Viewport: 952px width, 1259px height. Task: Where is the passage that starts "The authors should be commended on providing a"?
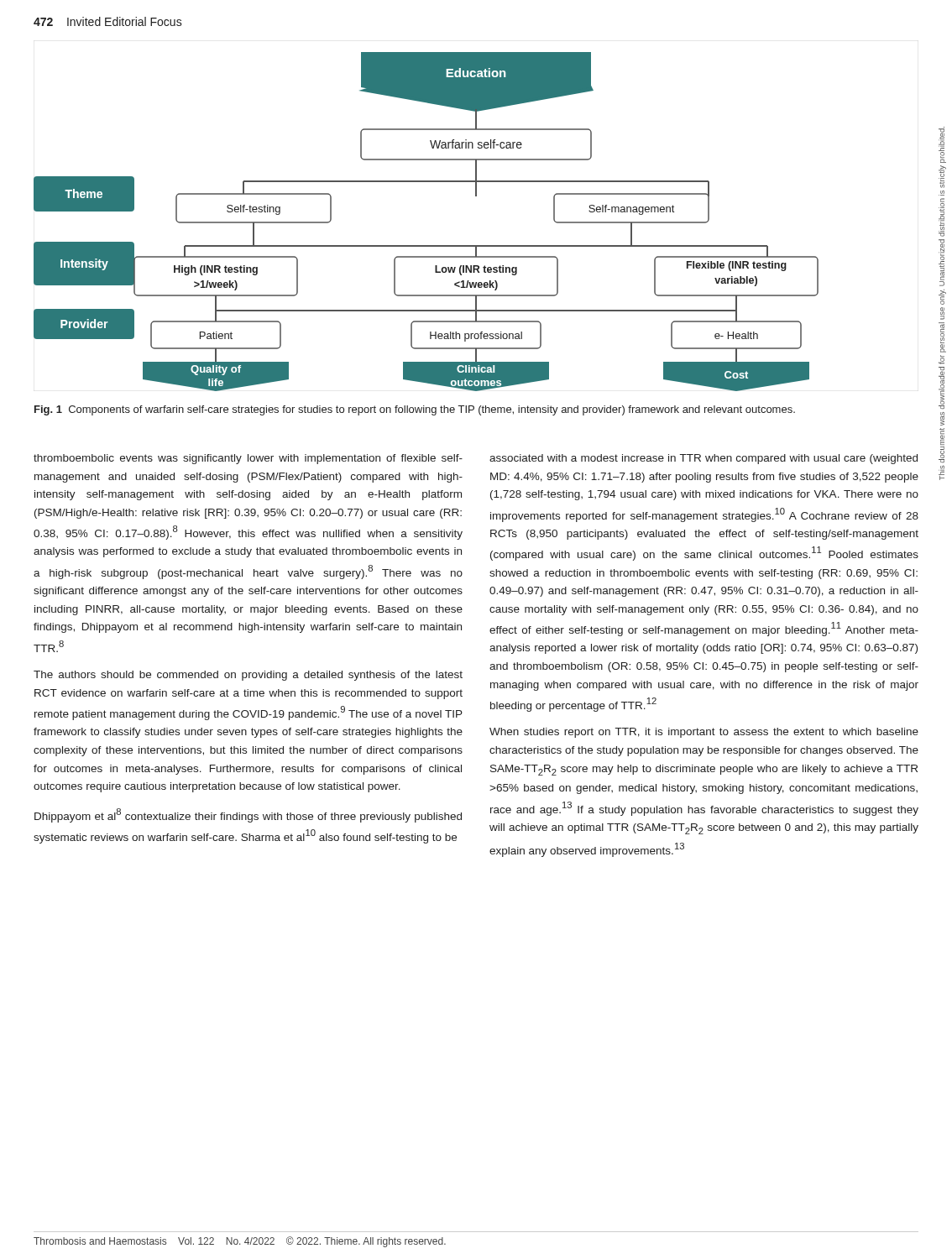point(248,731)
